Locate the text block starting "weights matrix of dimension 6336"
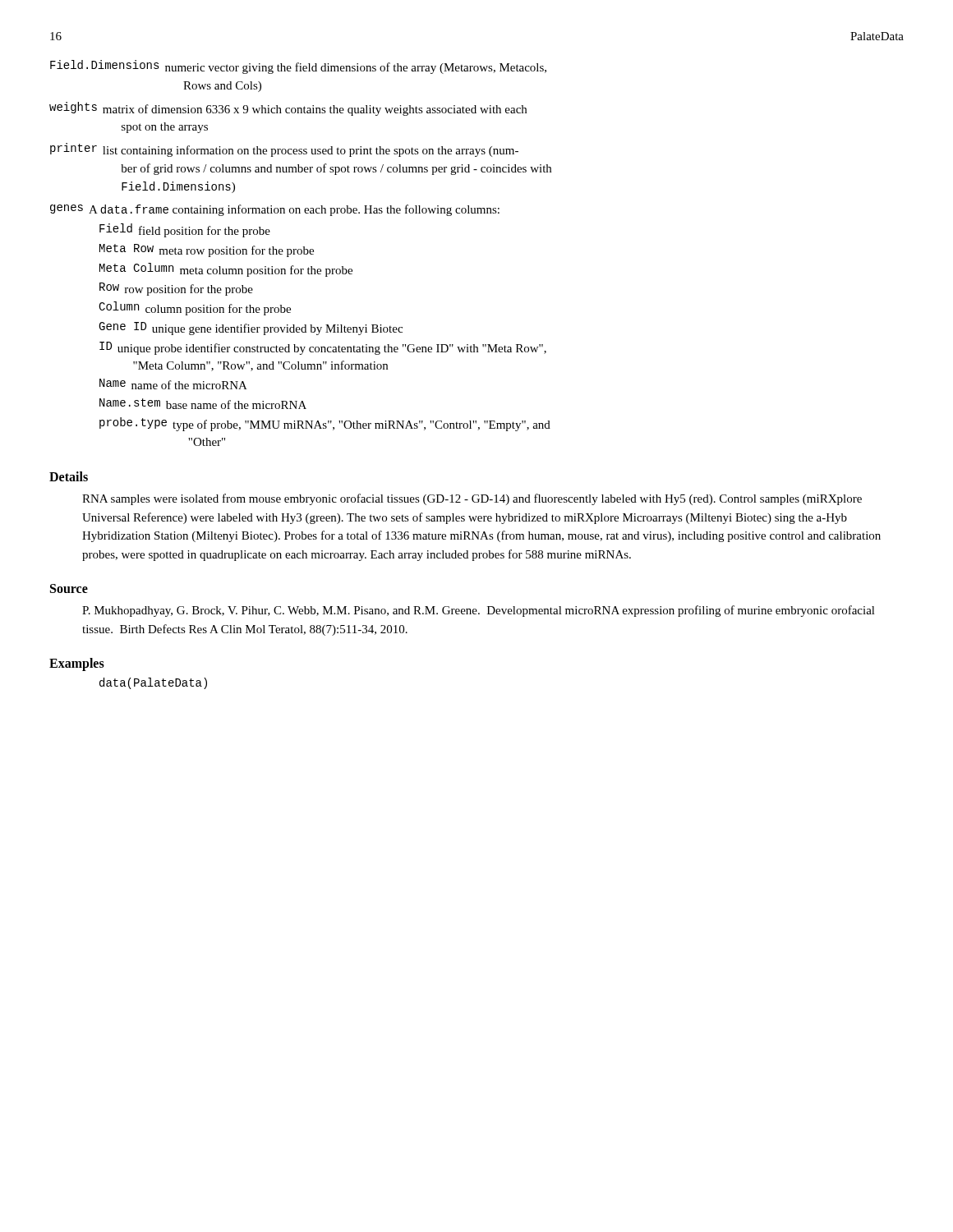The width and height of the screenshot is (953, 1232). coord(288,119)
